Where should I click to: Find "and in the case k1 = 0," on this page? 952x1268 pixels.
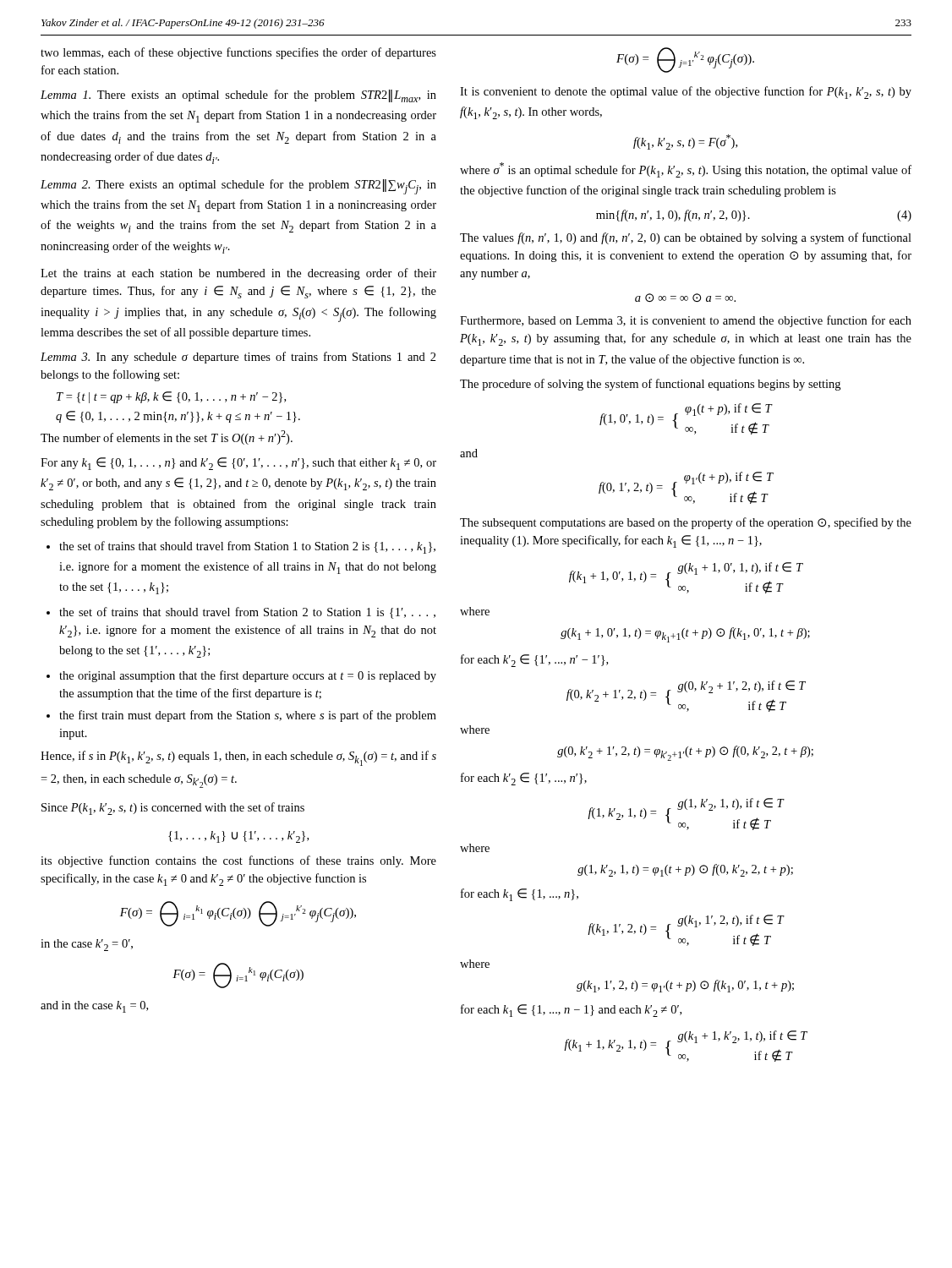coord(95,1007)
